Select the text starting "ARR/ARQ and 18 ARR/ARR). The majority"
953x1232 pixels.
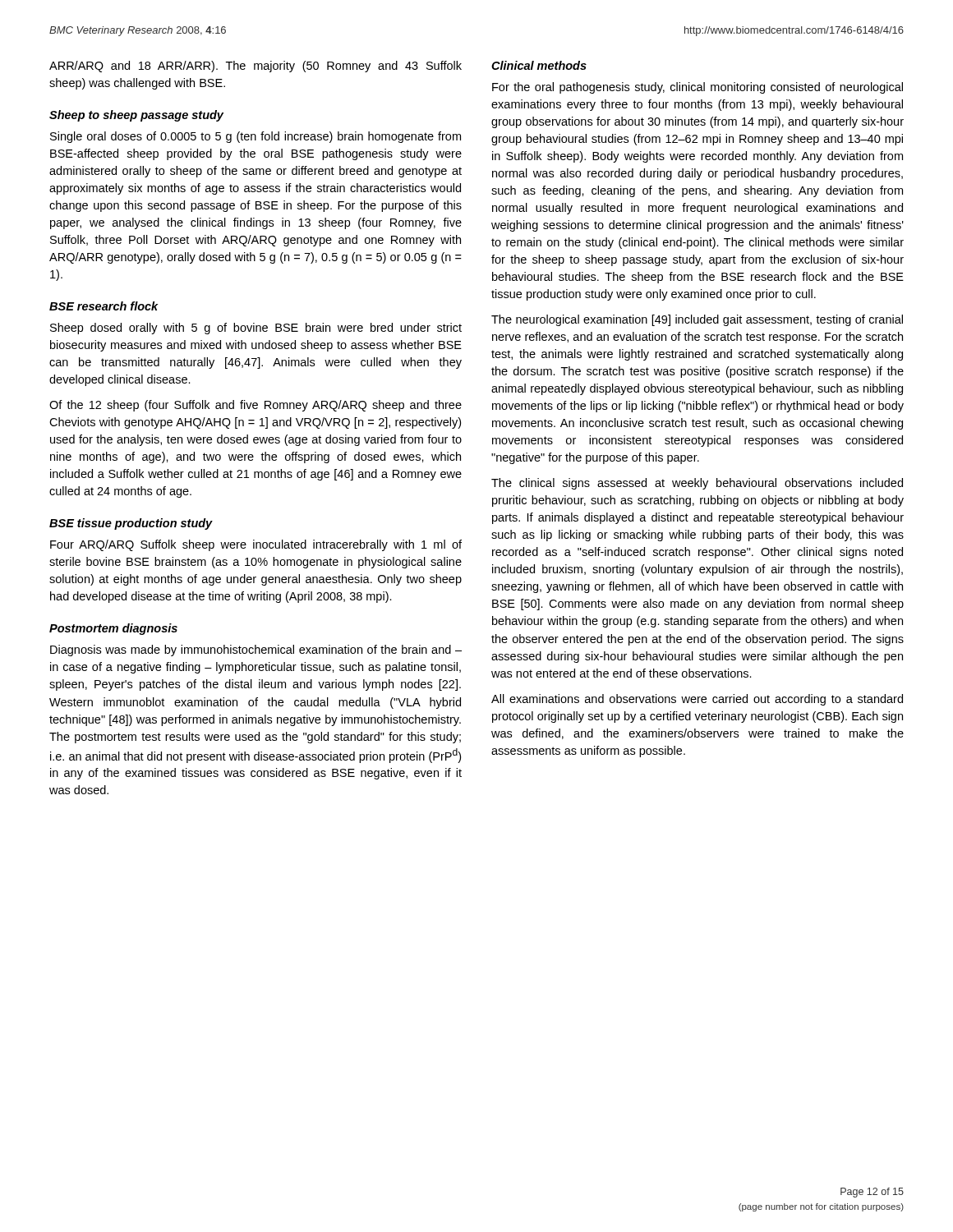255,75
